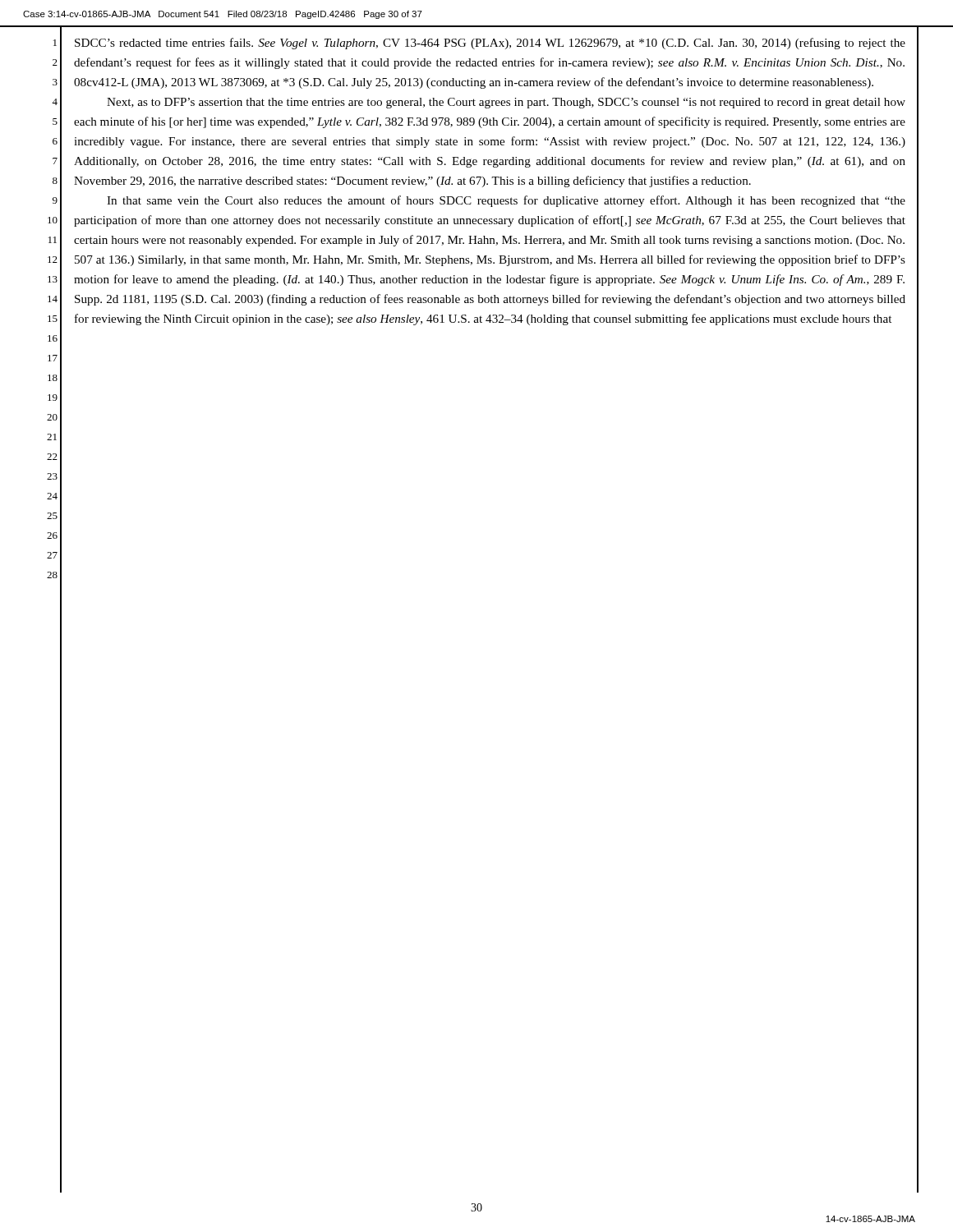Find the text block starting "Next, as to"
This screenshot has height=1232, width=953.
click(x=490, y=141)
